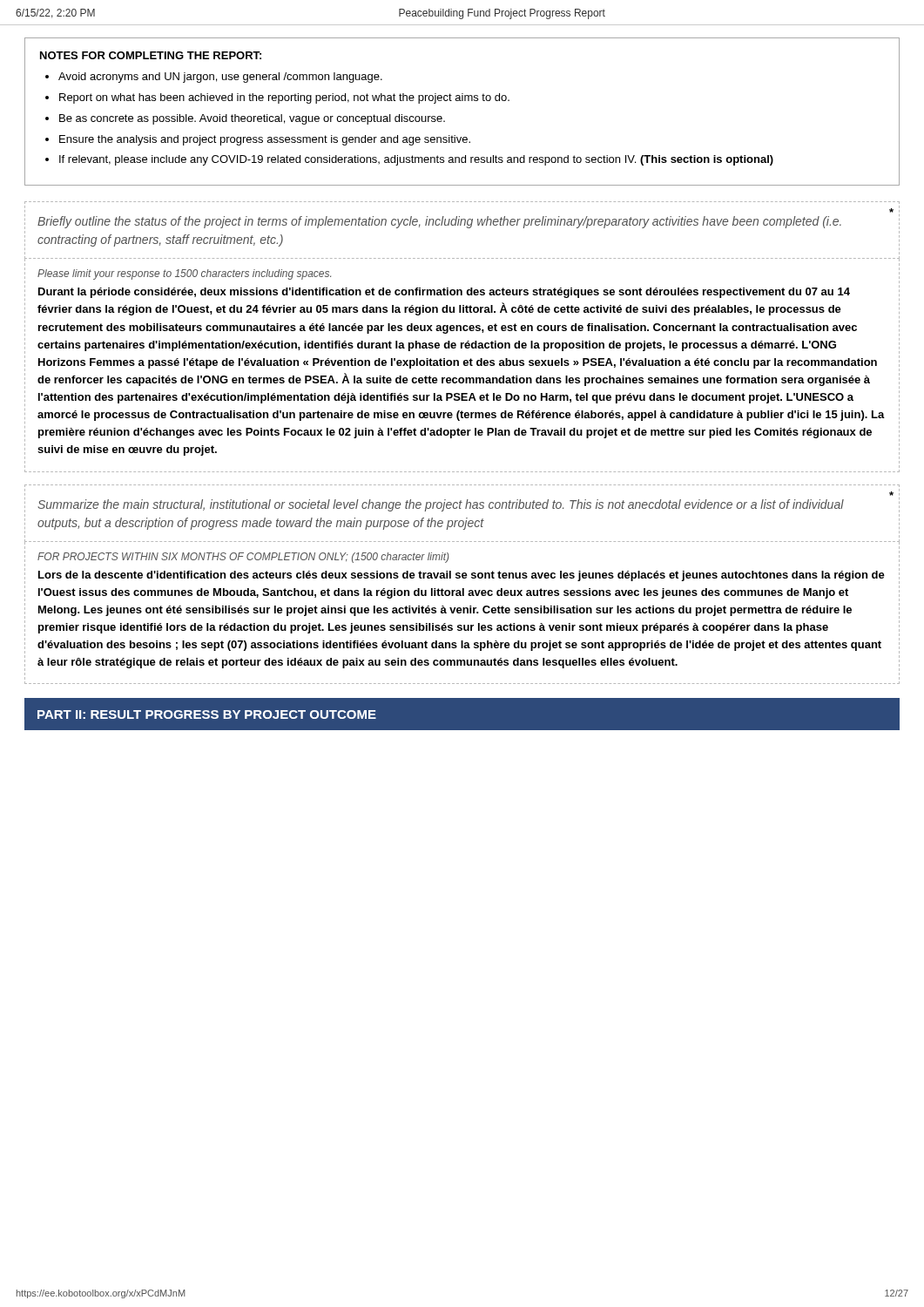Select the element starting "Be as concrete as possible. Avoid theoretical,"
Viewport: 924px width, 1307px height.
click(x=252, y=118)
